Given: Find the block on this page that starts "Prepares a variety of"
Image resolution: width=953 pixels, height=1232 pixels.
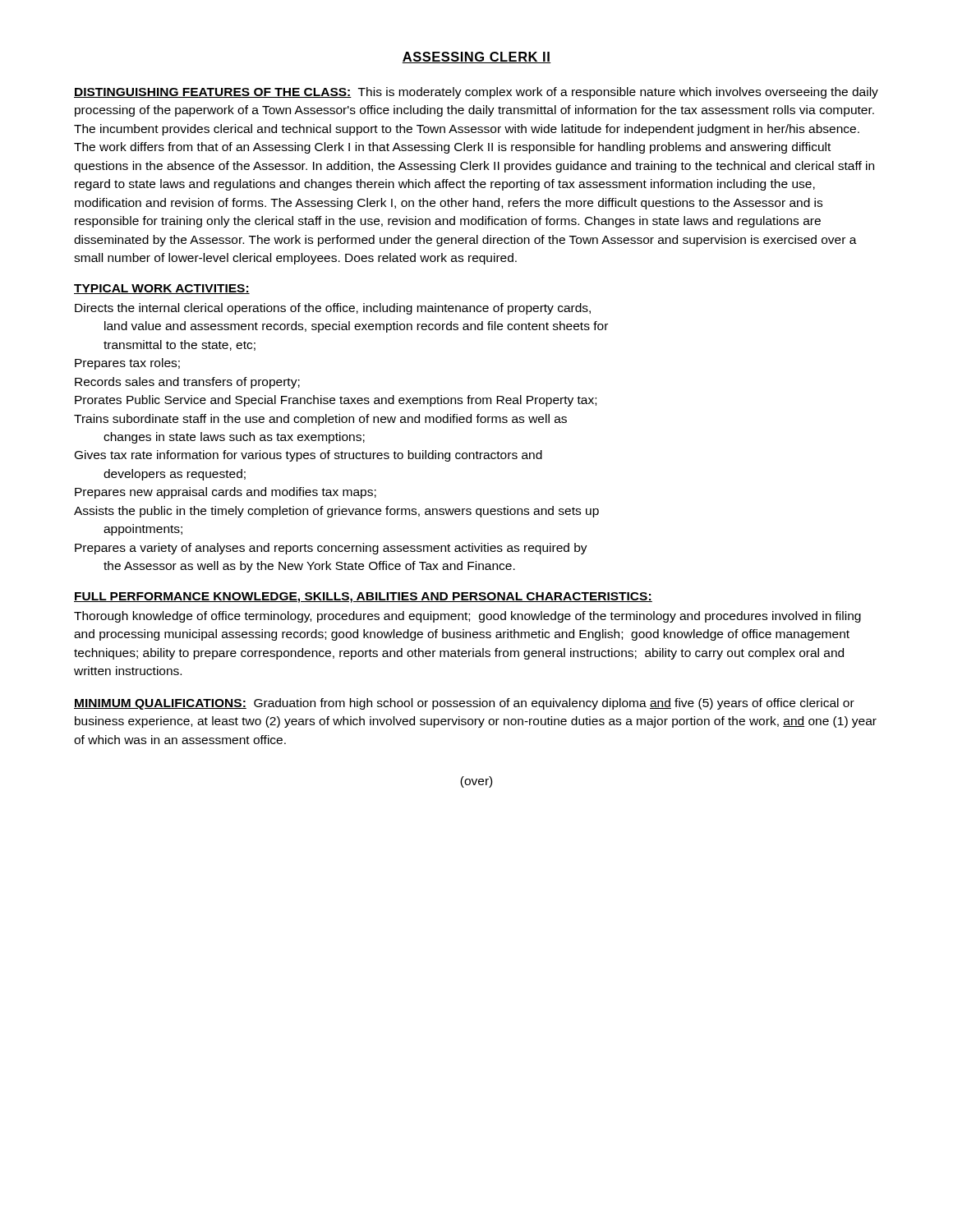Looking at the screenshot, I should [x=331, y=547].
